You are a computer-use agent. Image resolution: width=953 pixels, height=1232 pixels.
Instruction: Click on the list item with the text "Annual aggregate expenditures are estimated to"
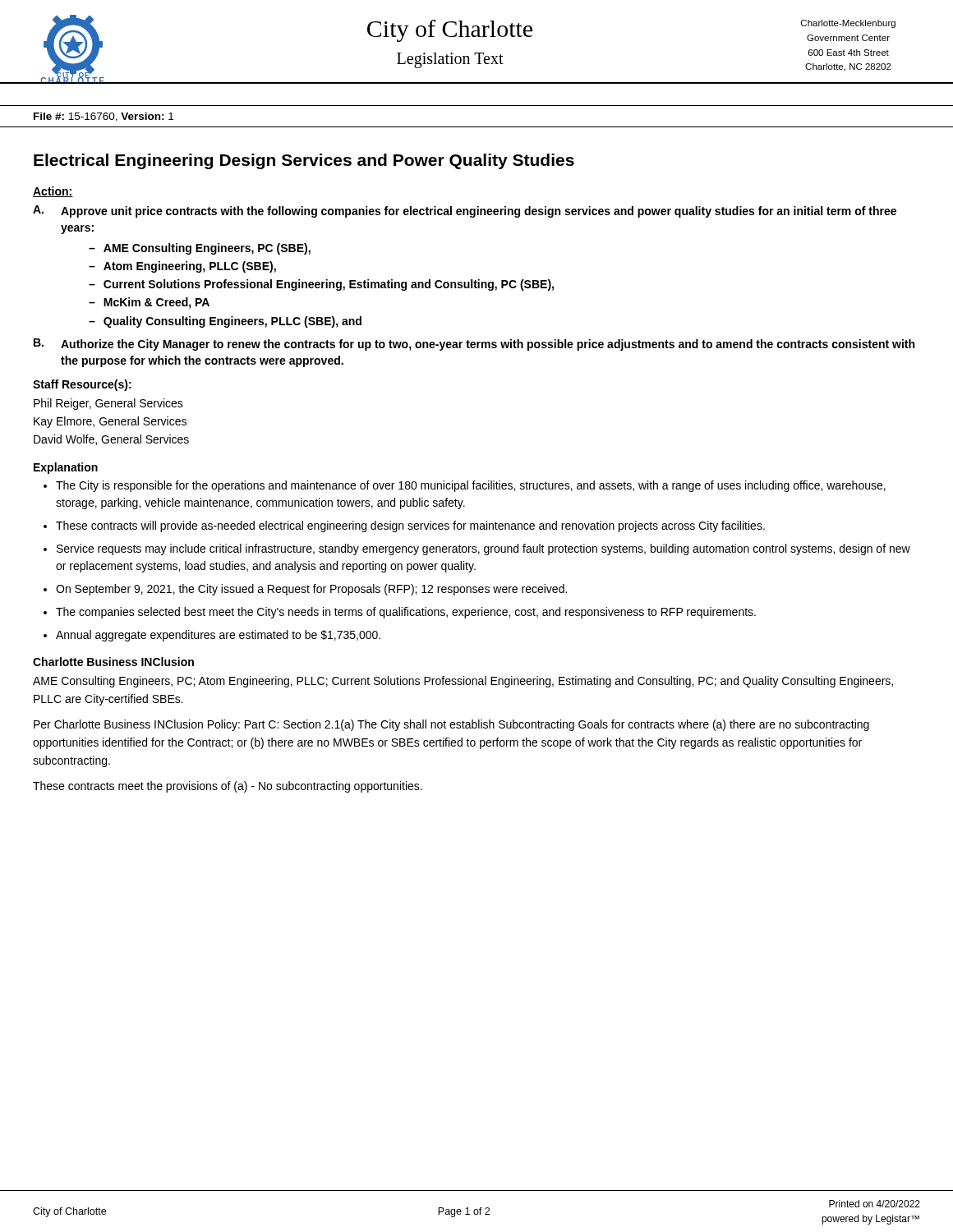coord(219,635)
